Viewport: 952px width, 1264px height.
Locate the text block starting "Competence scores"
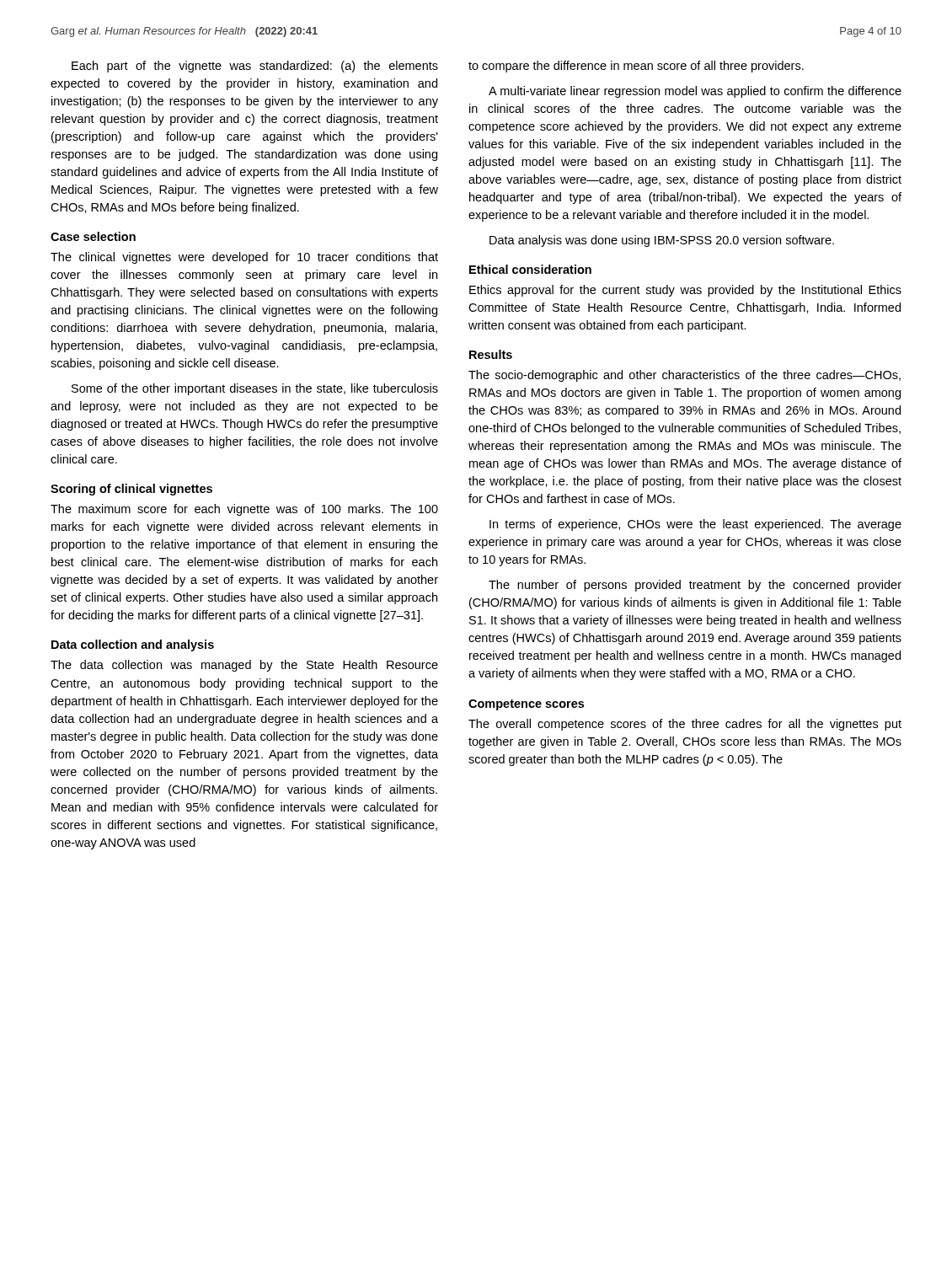(526, 703)
